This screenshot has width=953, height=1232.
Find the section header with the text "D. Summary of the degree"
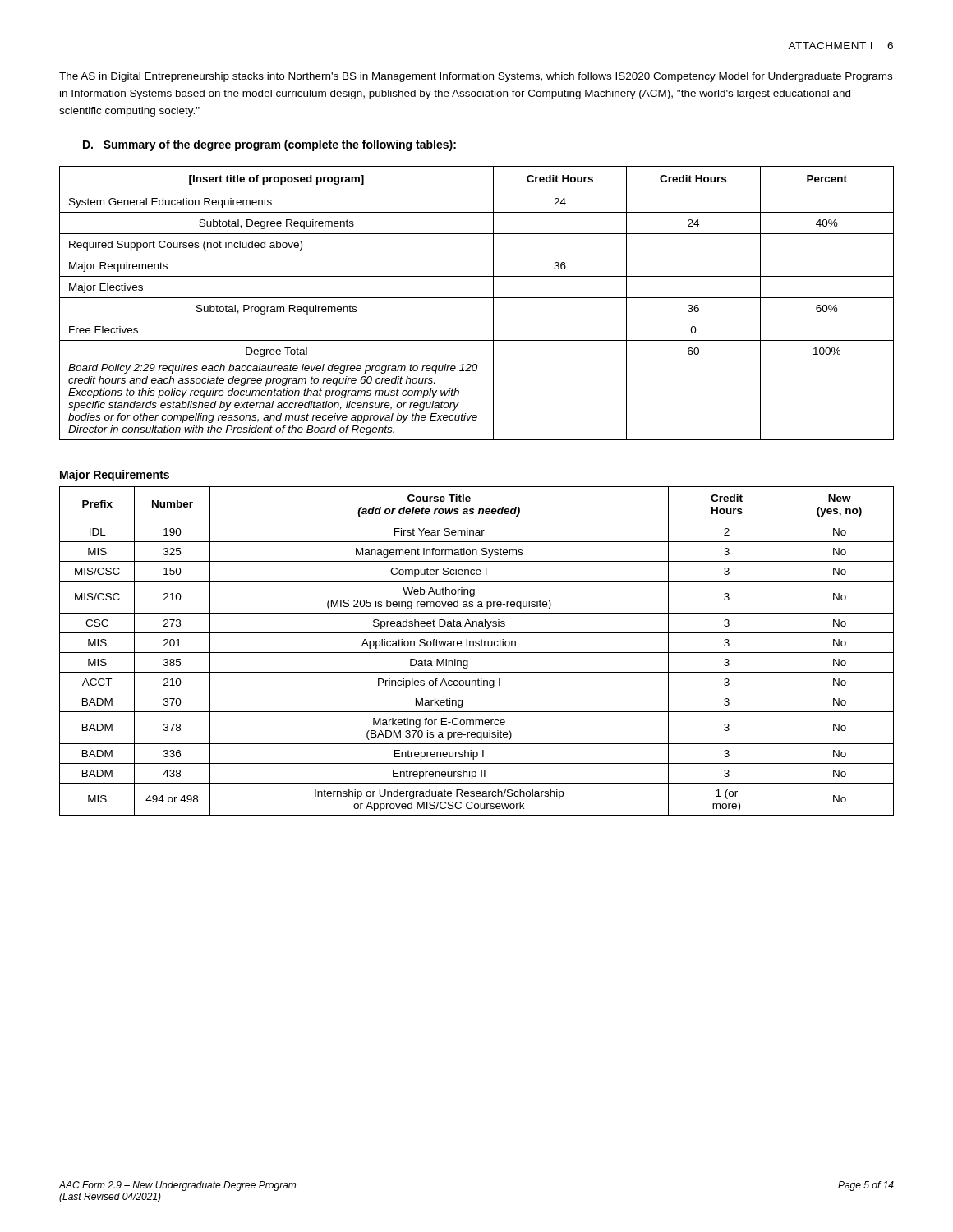pyautogui.click(x=269, y=144)
